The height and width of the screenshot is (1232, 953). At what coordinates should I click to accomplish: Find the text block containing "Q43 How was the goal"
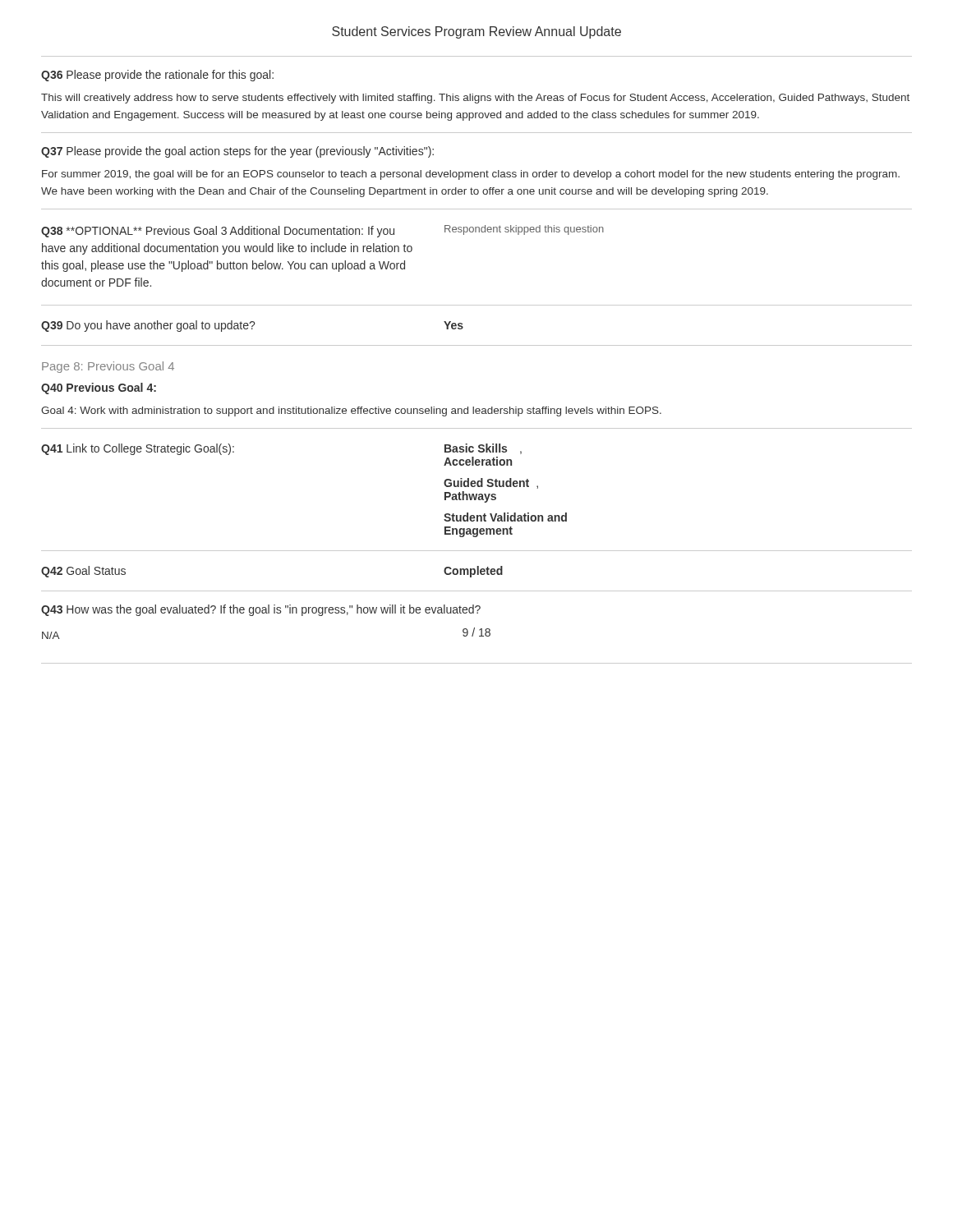click(261, 609)
